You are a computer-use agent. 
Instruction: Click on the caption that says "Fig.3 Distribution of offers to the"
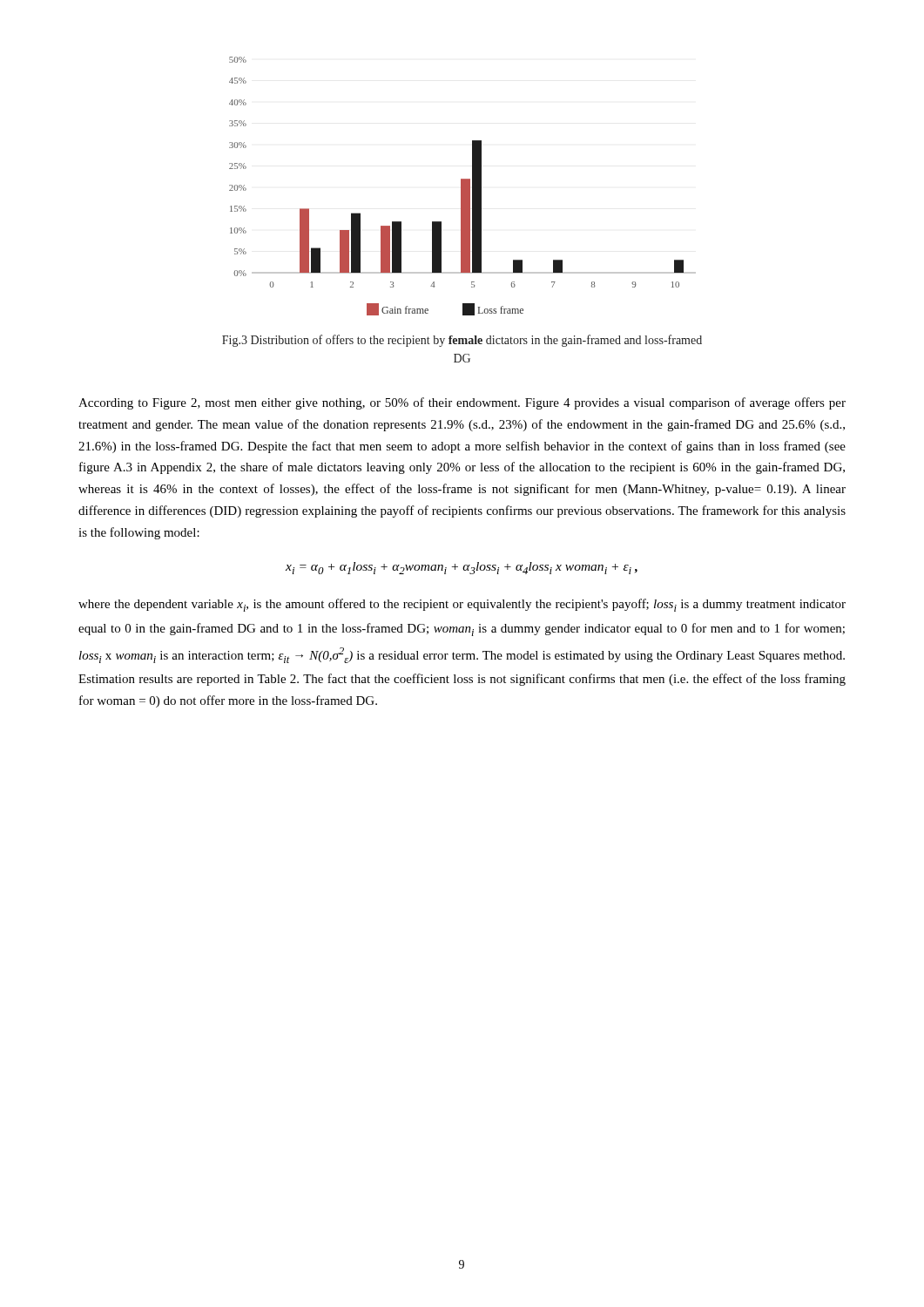pos(462,349)
